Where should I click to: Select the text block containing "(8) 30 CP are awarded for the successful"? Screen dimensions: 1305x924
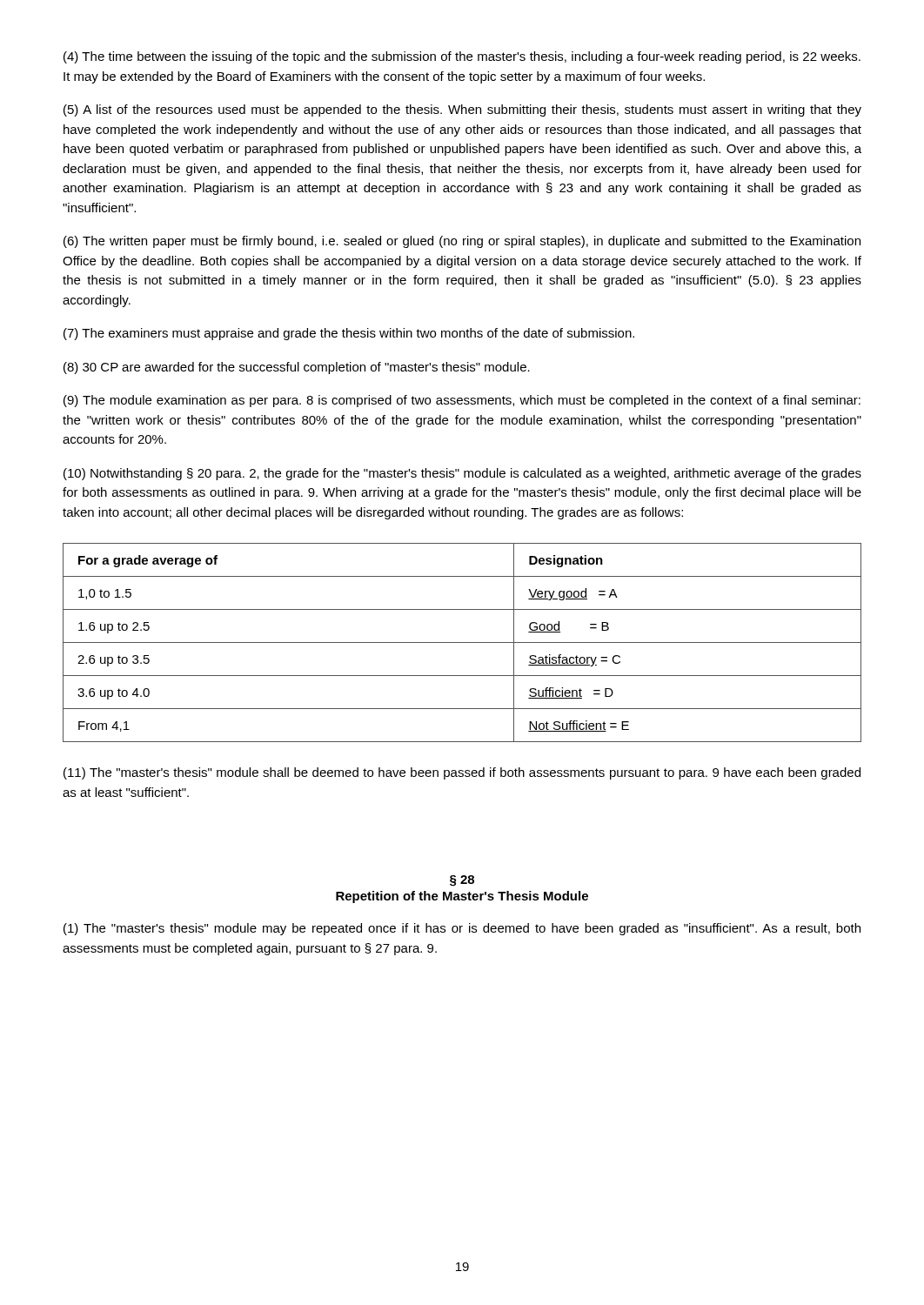(297, 366)
